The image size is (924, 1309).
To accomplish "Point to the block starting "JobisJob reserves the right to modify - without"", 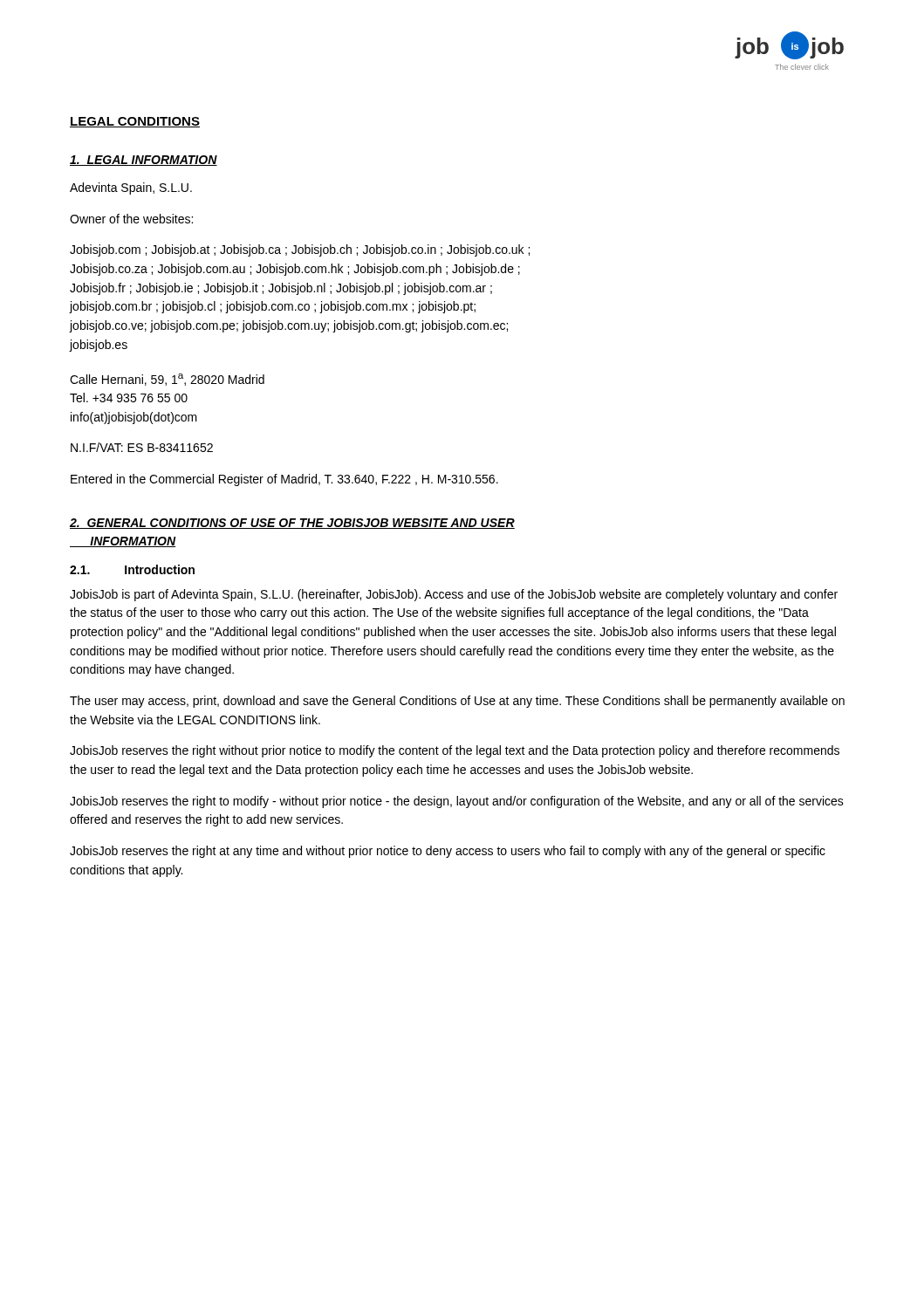I will point(457,810).
